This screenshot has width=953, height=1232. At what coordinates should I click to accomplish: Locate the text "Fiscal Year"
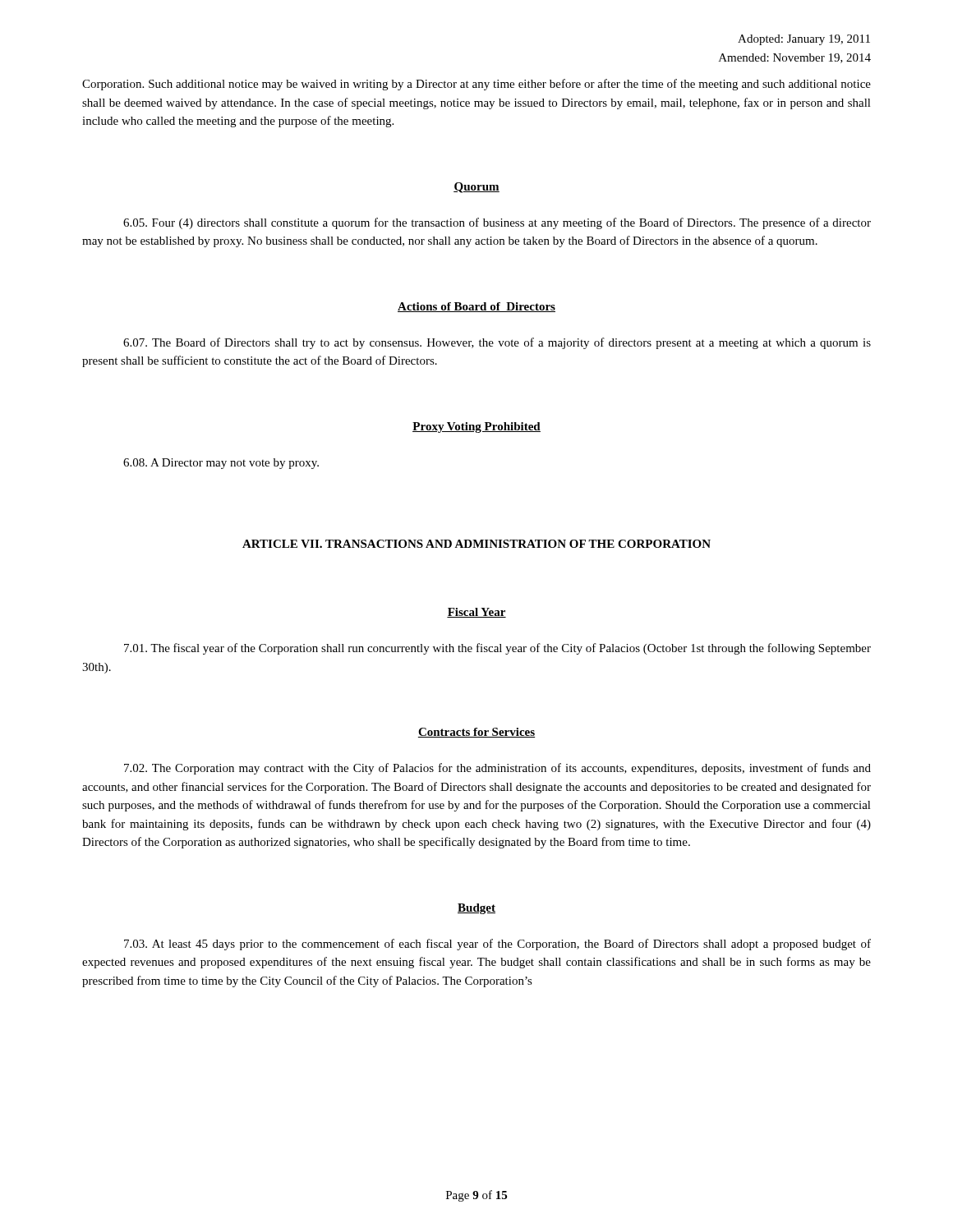[x=476, y=612]
